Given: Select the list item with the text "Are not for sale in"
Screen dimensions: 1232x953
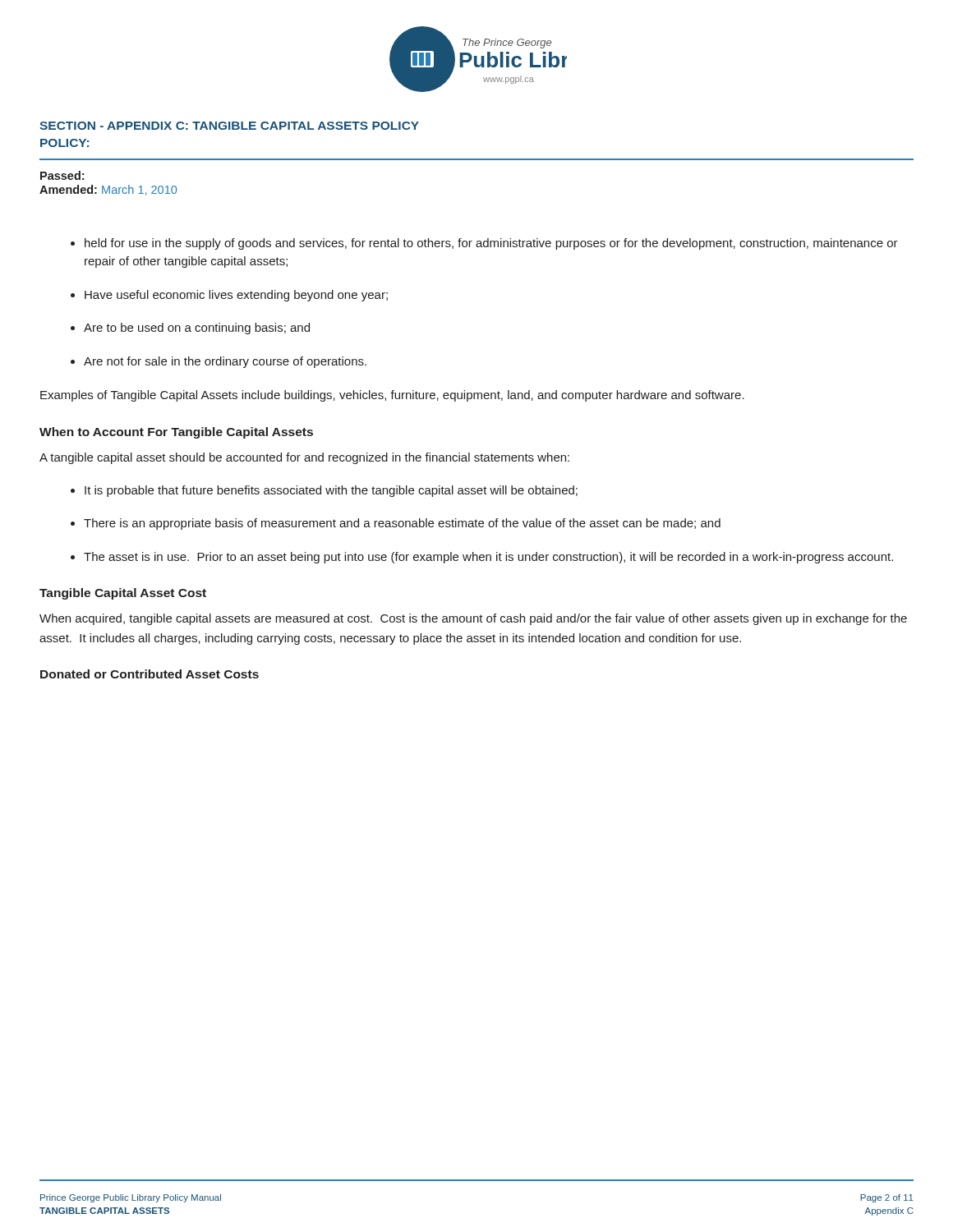Looking at the screenshot, I should tap(226, 361).
